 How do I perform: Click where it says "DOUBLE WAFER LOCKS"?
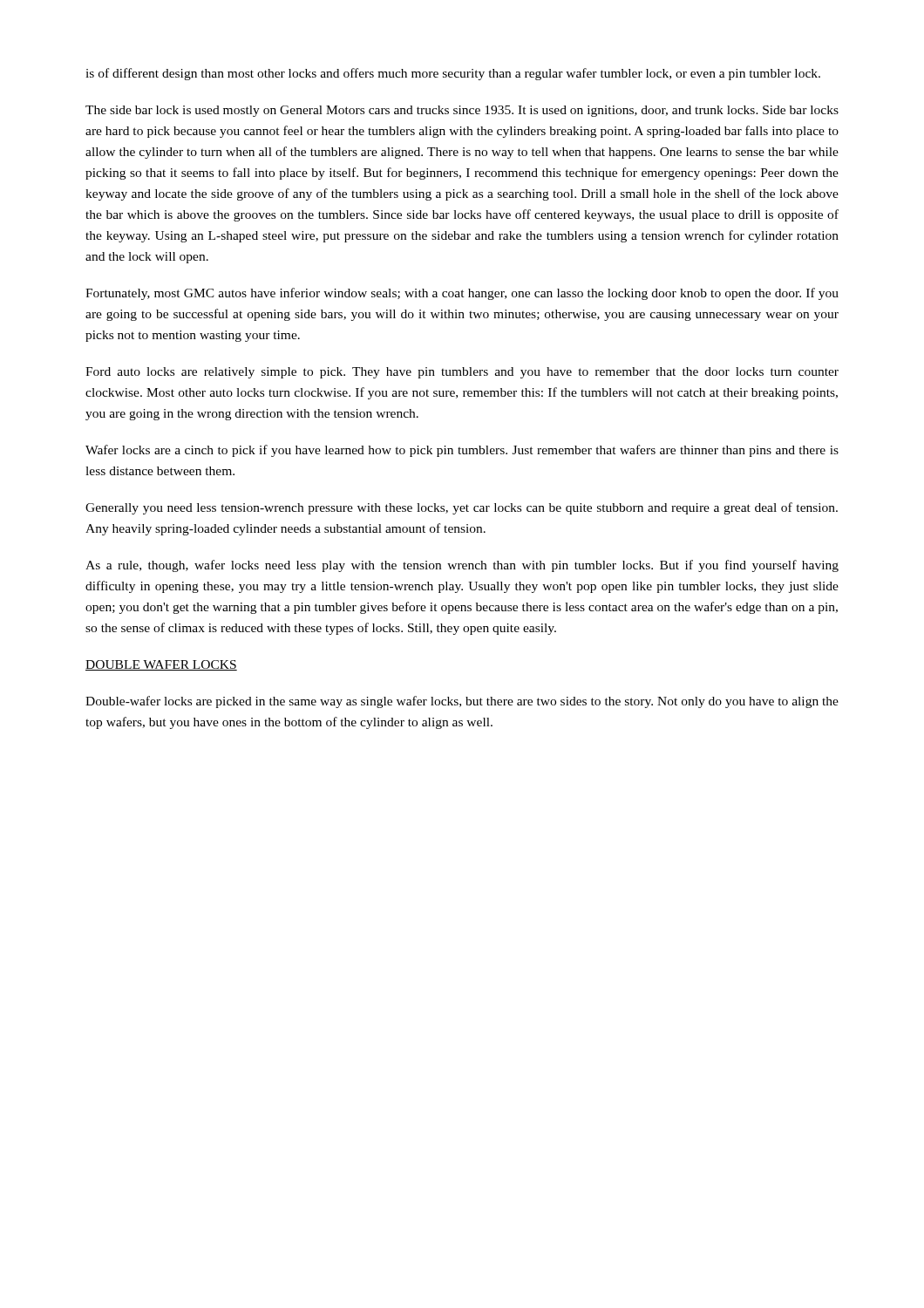[161, 664]
